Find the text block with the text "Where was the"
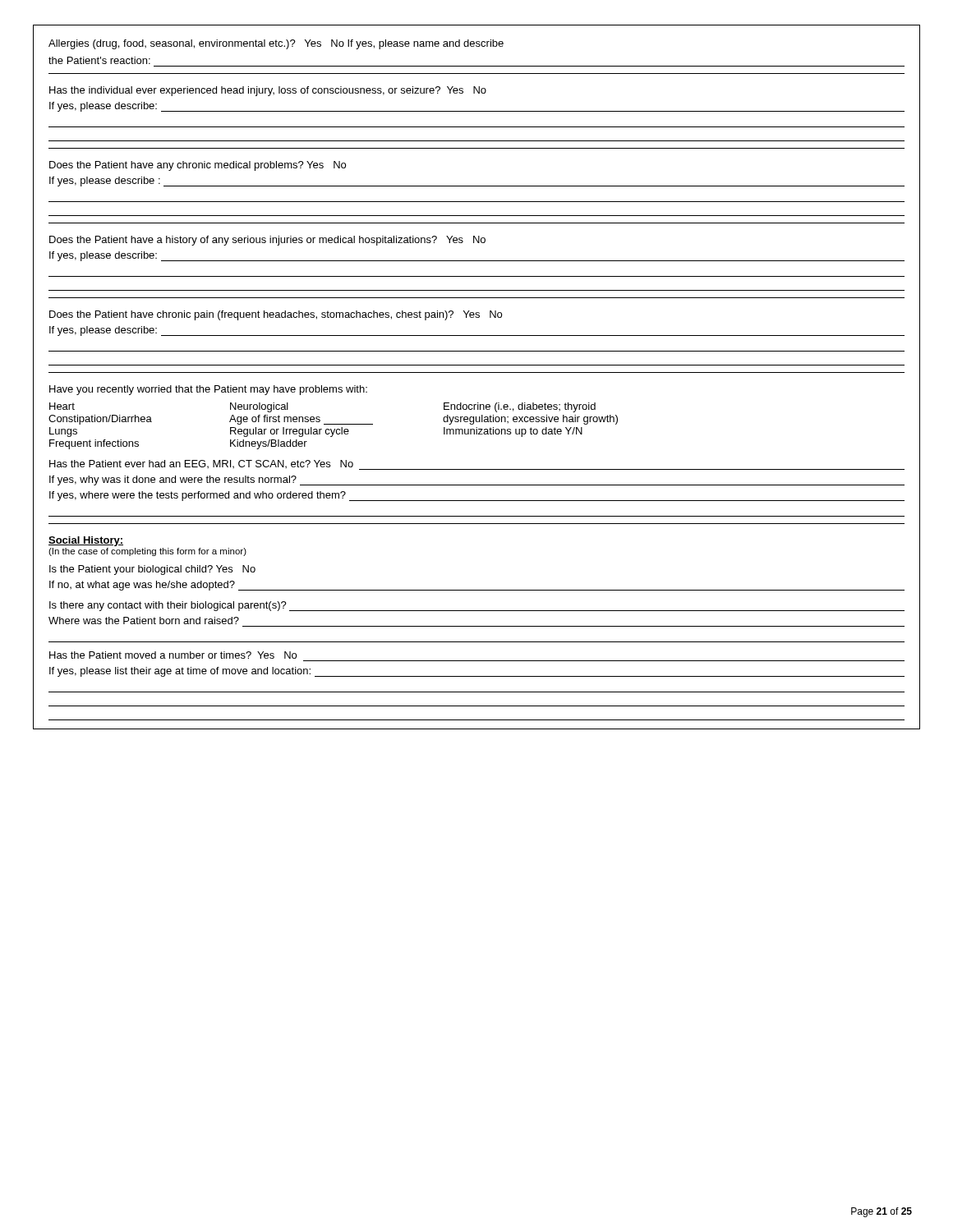Screen dimensions: 1232x953 click(x=476, y=621)
